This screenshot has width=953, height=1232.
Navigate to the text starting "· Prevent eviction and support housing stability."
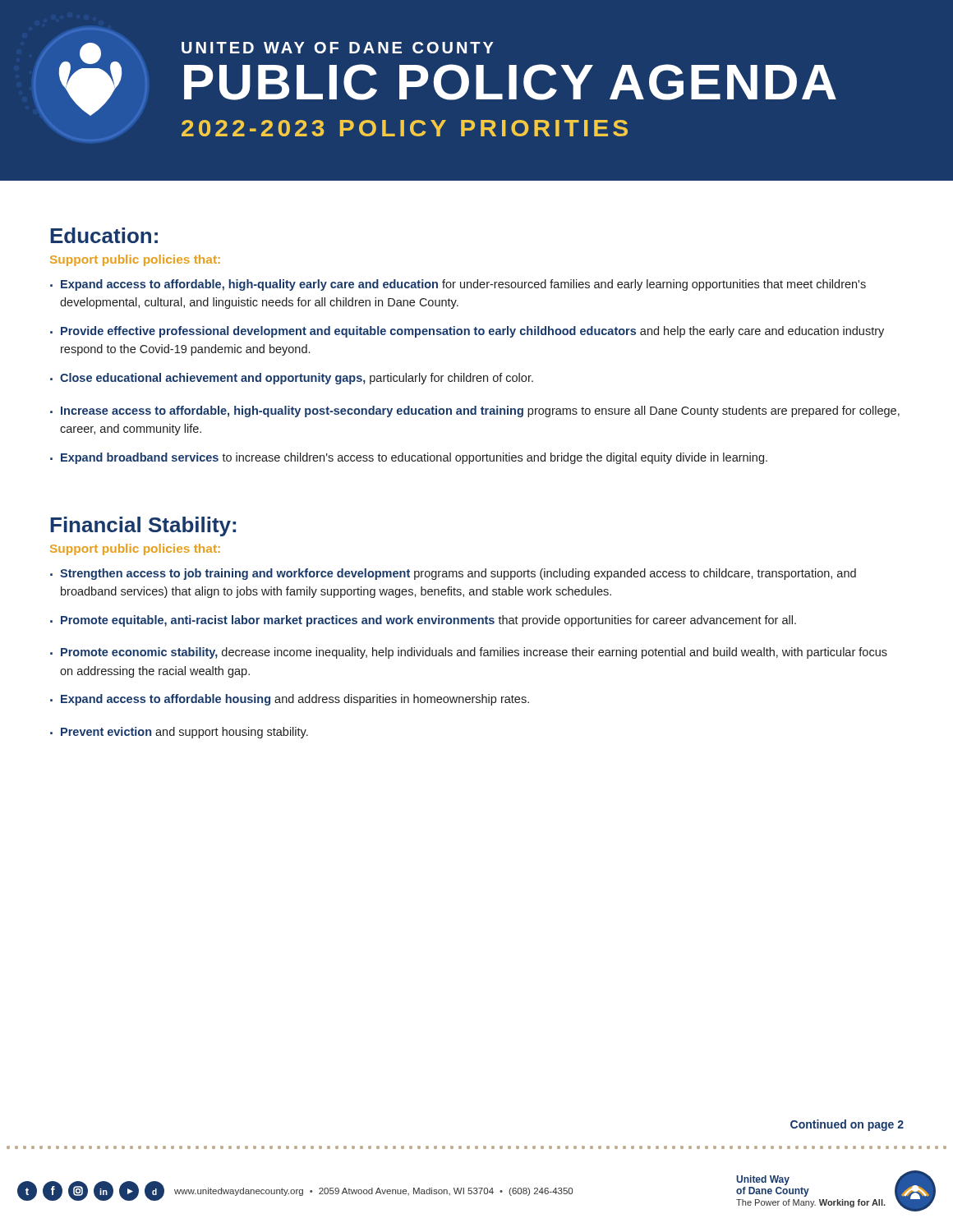pos(179,733)
